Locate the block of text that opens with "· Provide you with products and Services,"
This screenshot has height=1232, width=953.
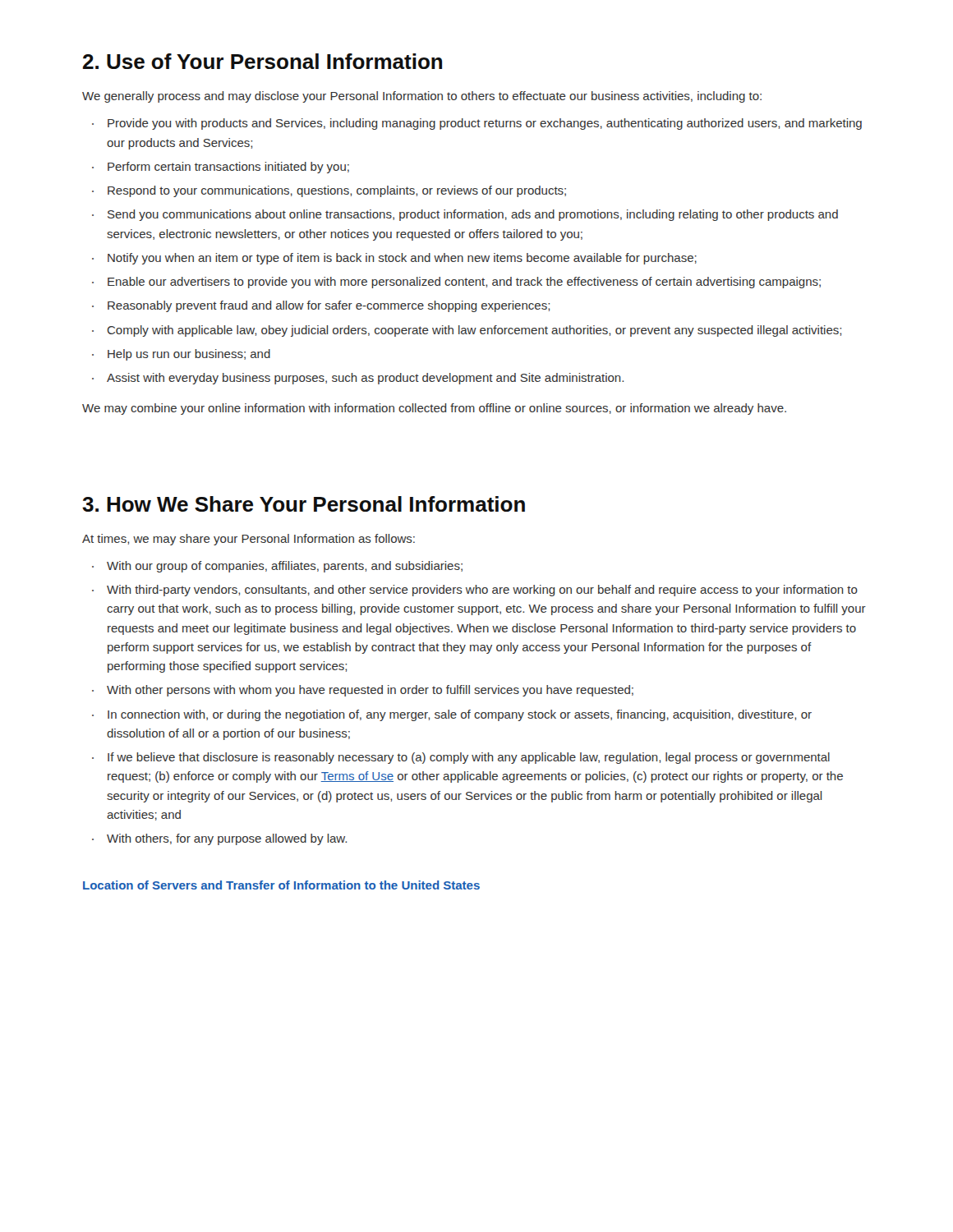click(476, 131)
